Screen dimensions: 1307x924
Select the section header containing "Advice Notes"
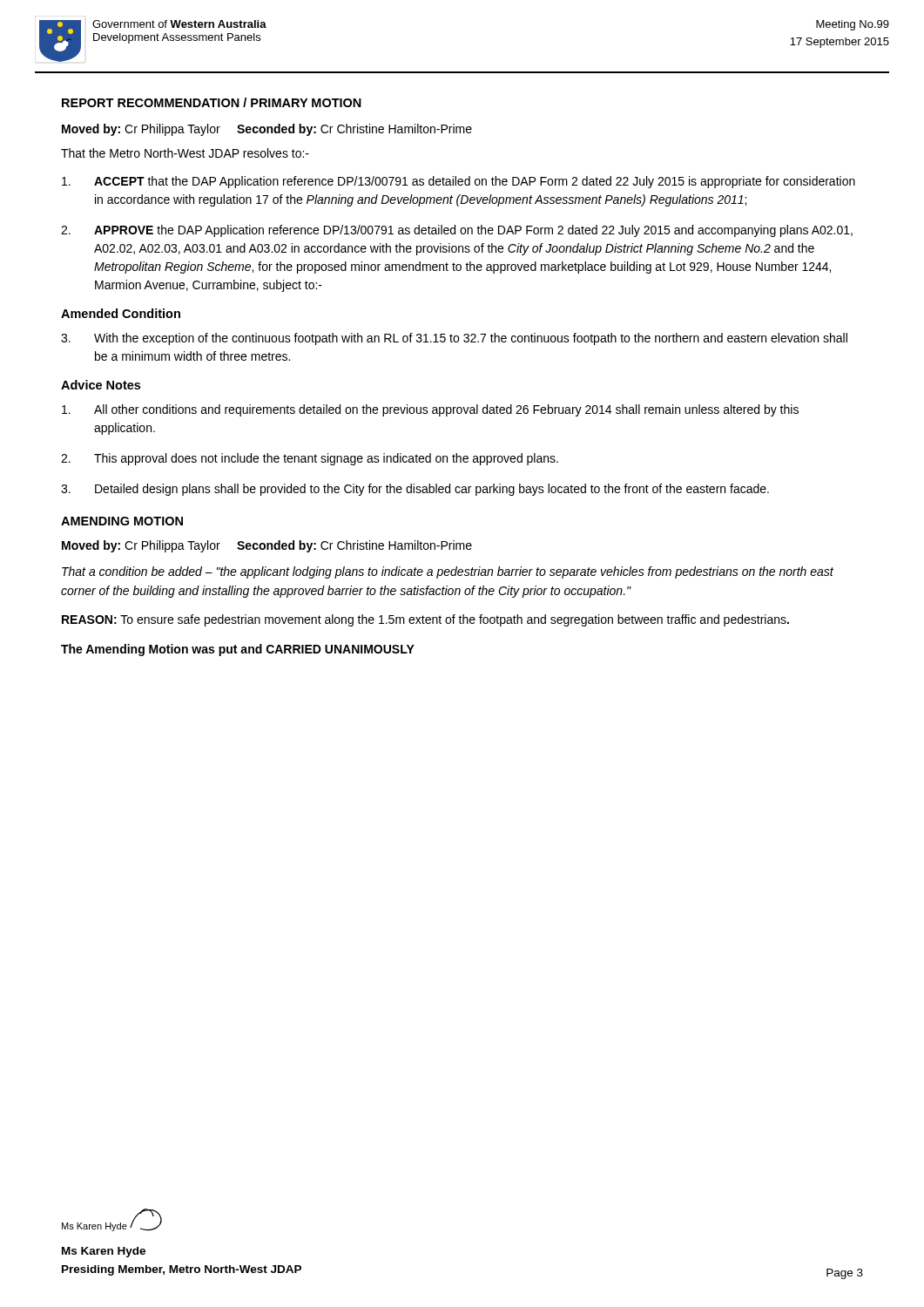(x=101, y=385)
